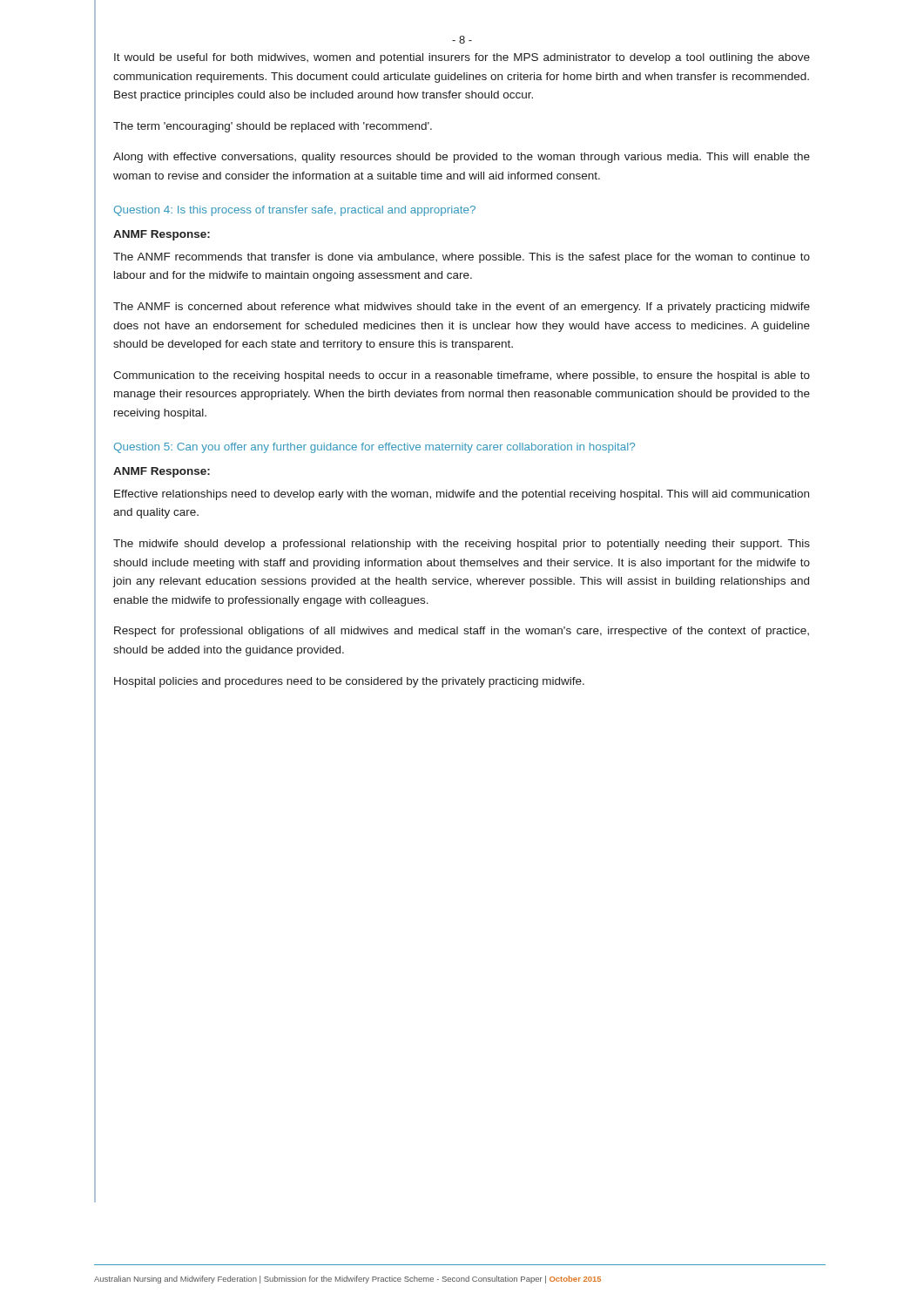The image size is (924, 1307).
Task: Point to the region starting "Along with effective"
Action: pyautogui.click(x=462, y=166)
